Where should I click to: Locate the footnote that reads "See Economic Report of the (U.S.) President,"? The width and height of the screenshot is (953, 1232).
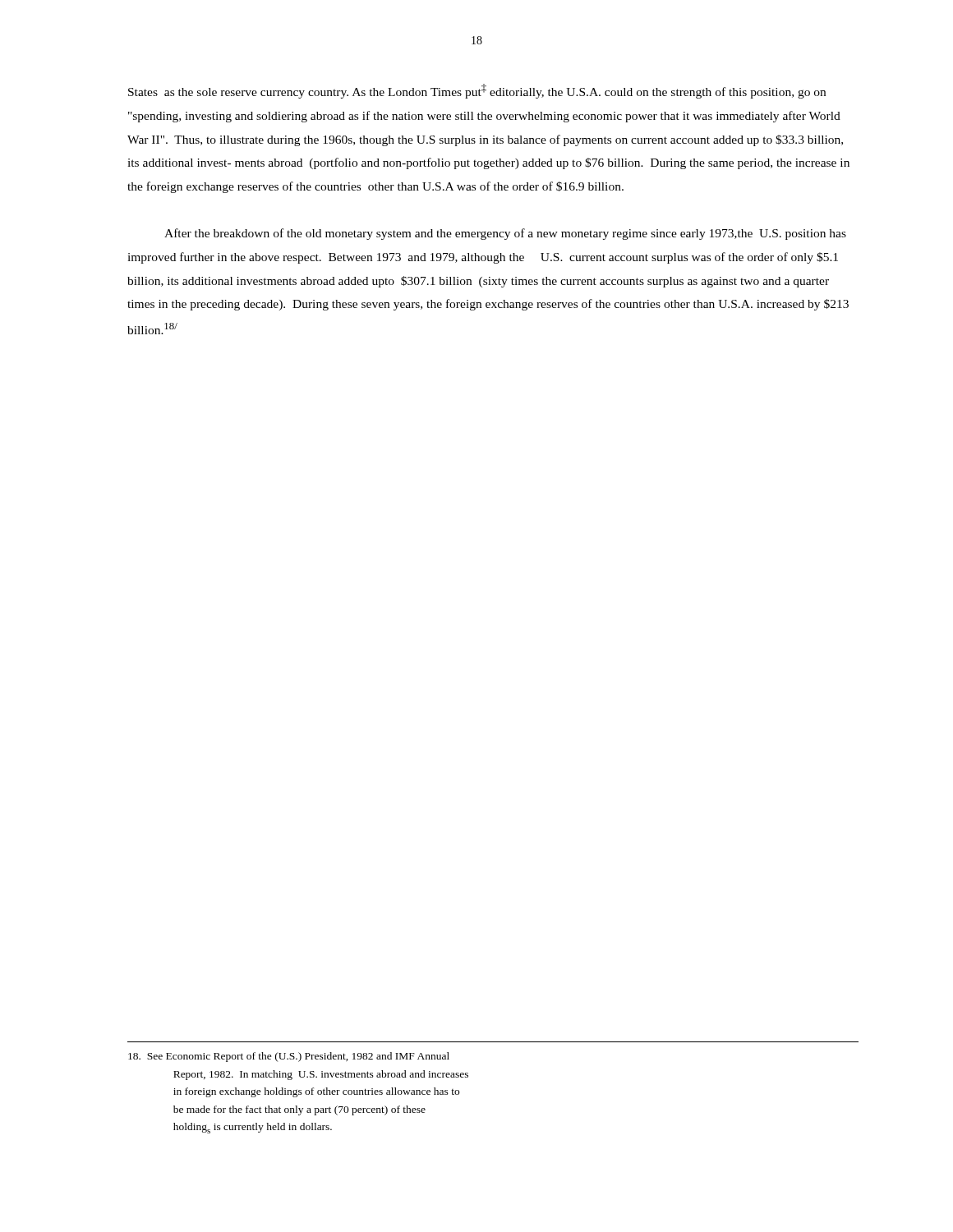pos(289,1057)
